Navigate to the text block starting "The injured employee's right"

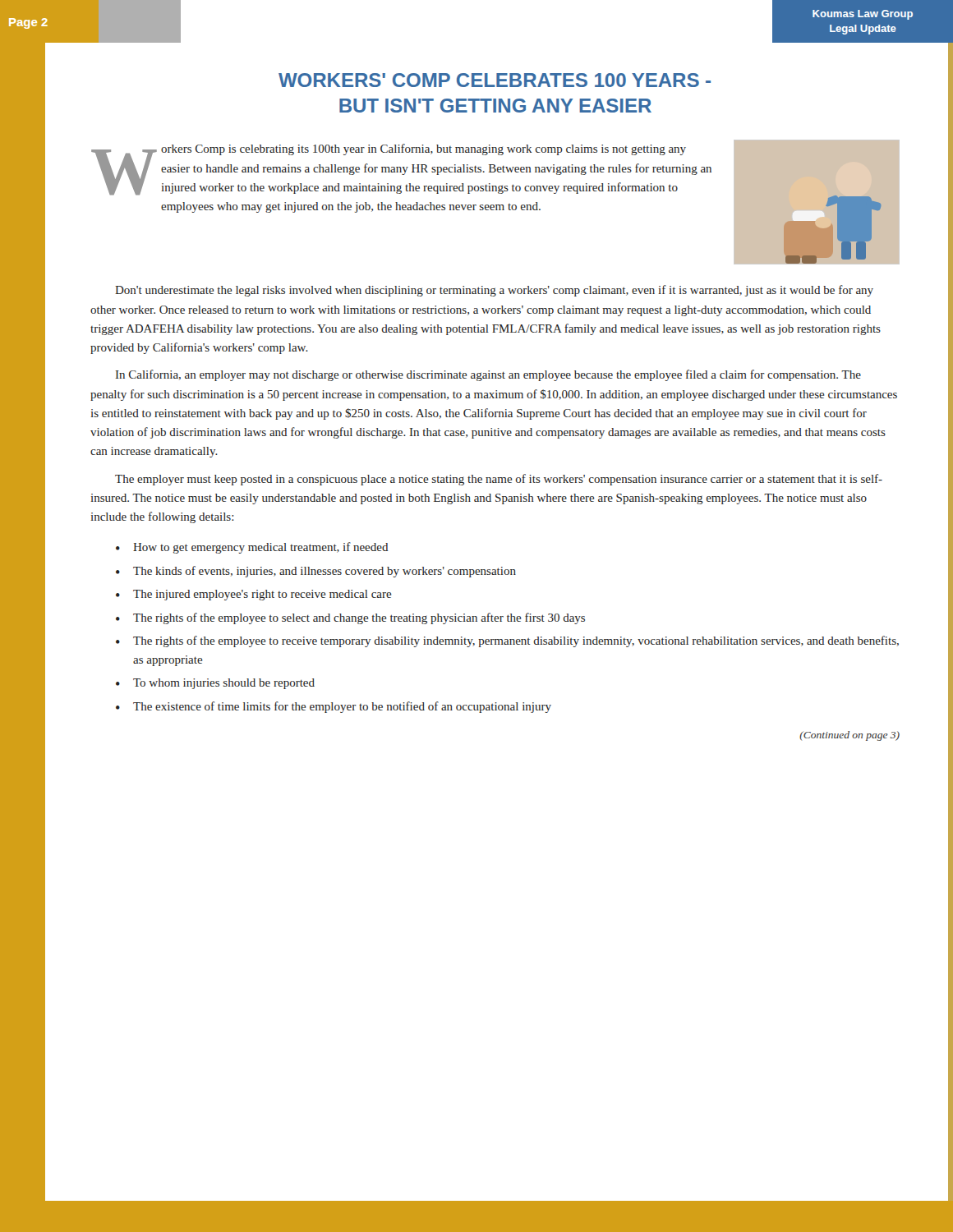pos(262,594)
